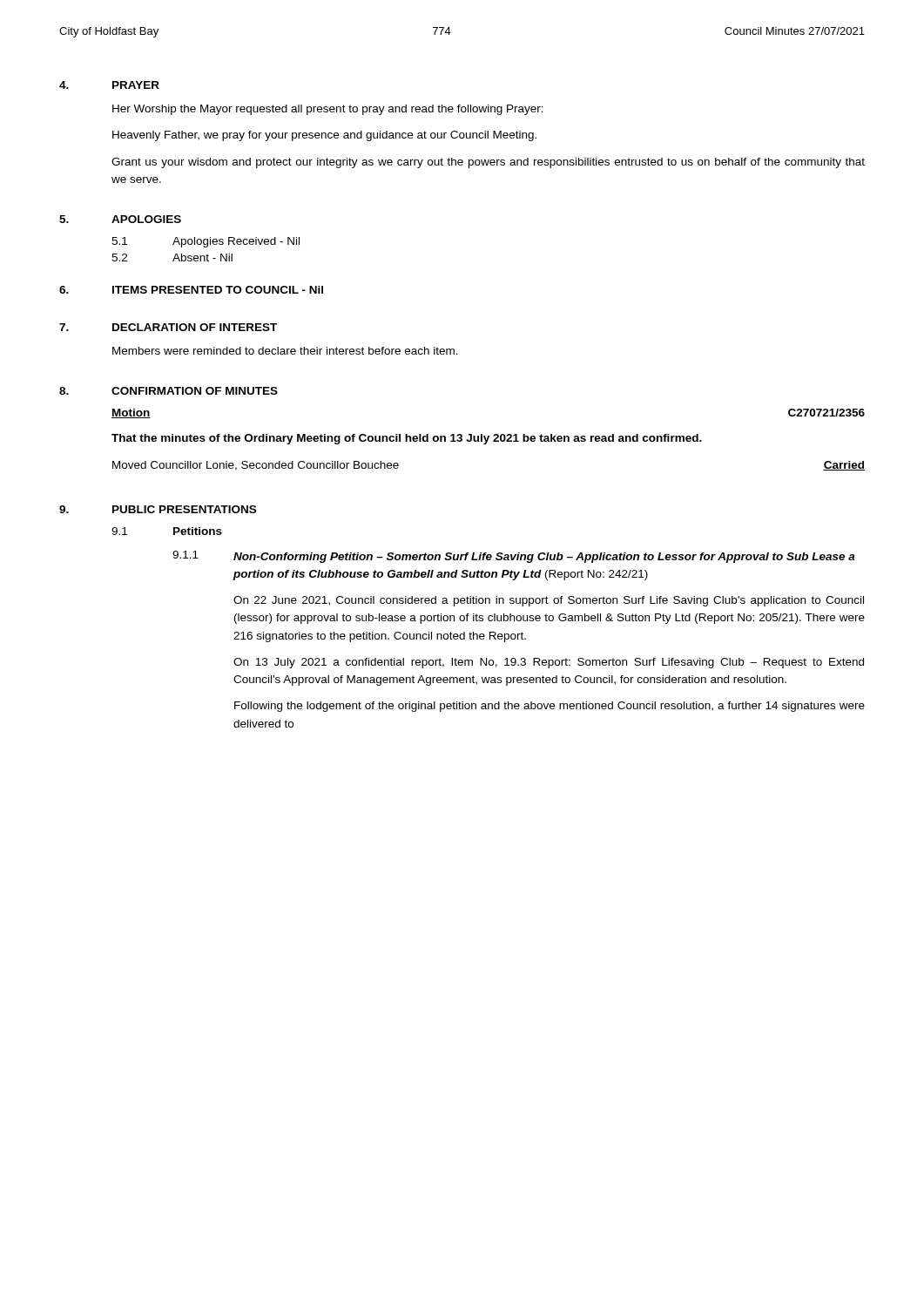Find the text starting "That the minutes of the Ordinary Meeting"
Image resolution: width=924 pixels, height=1307 pixels.
click(407, 438)
